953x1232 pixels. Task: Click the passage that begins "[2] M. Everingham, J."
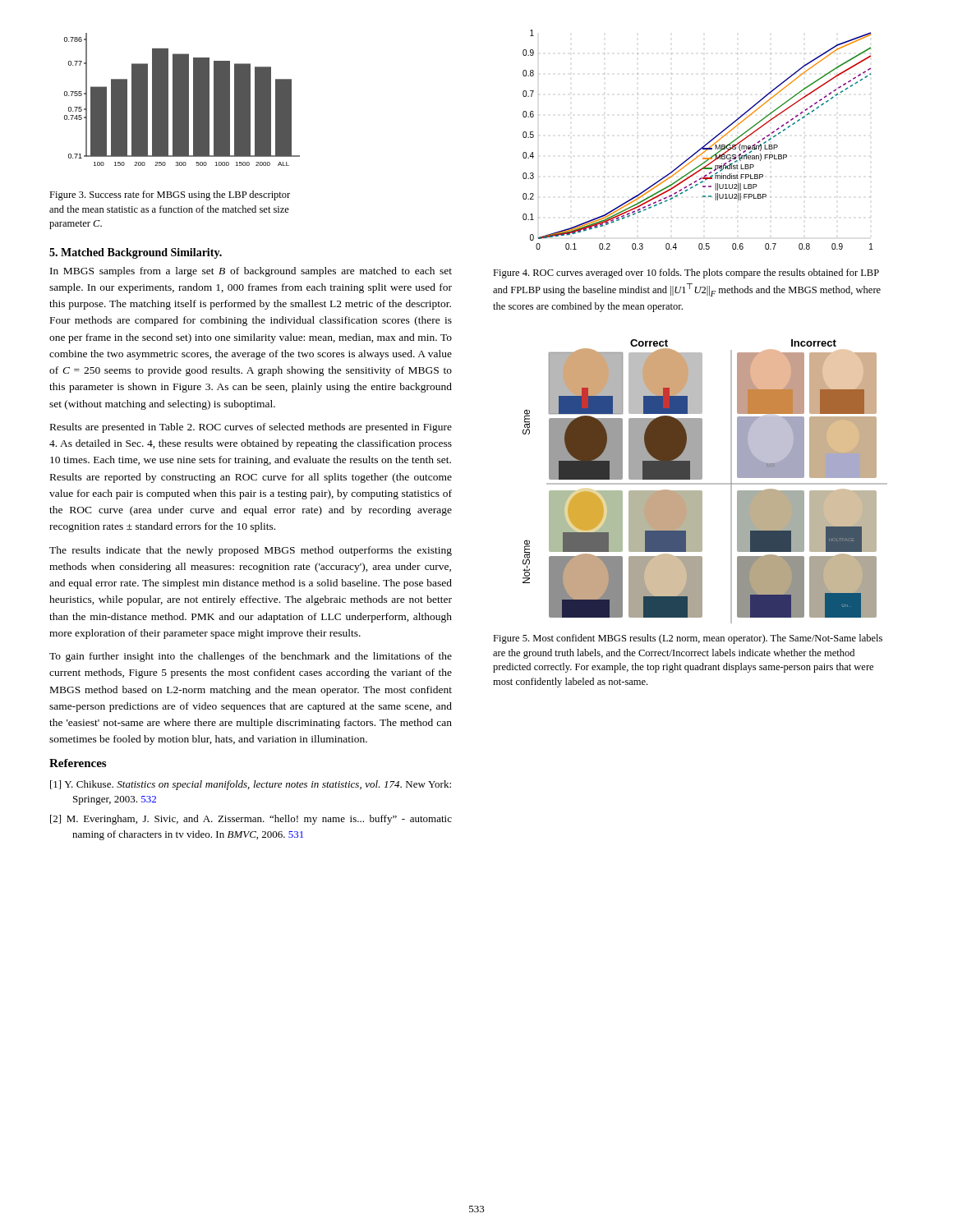coord(251,826)
